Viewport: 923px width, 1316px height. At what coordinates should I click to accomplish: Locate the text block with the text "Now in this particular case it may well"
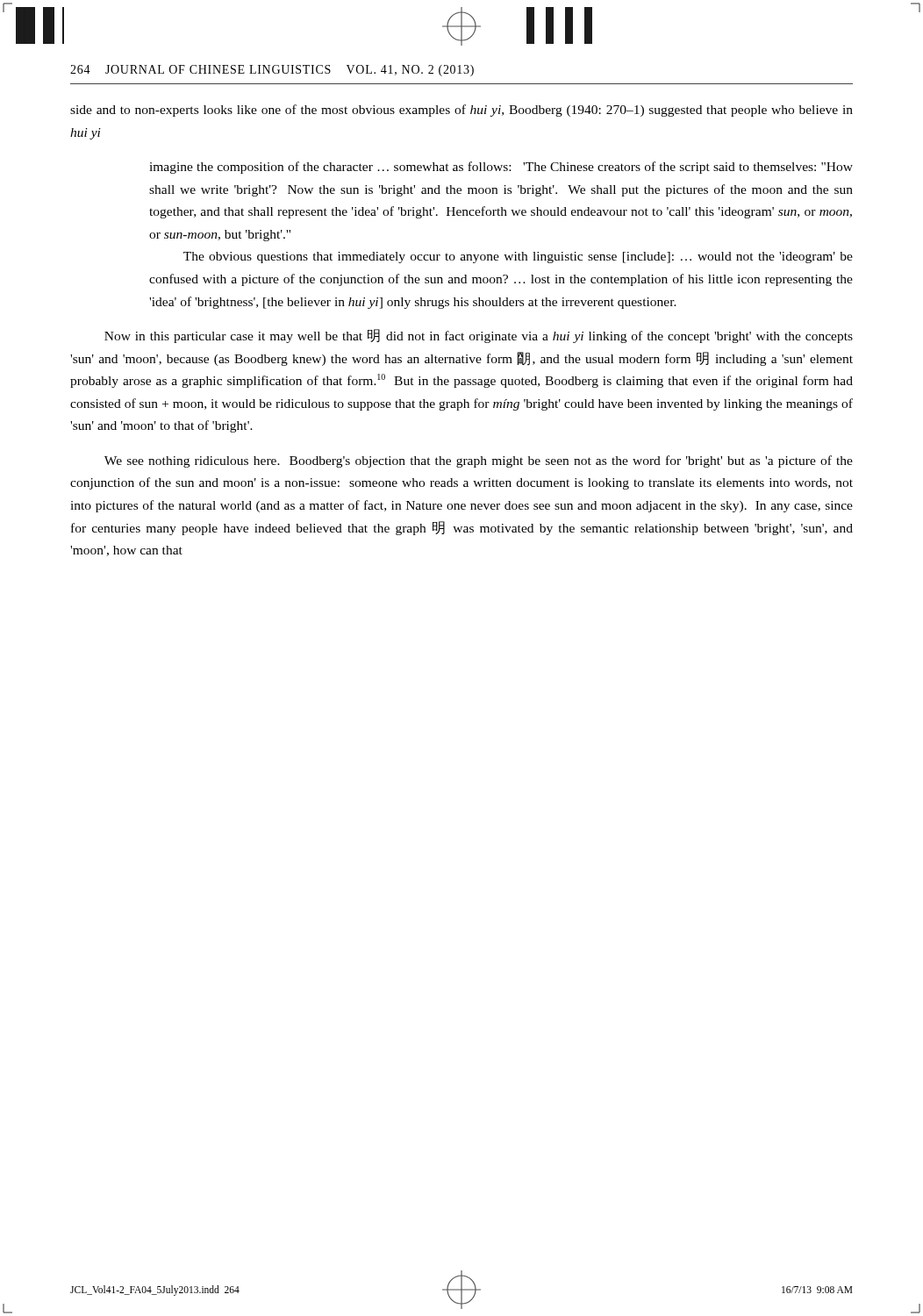(x=462, y=381)
